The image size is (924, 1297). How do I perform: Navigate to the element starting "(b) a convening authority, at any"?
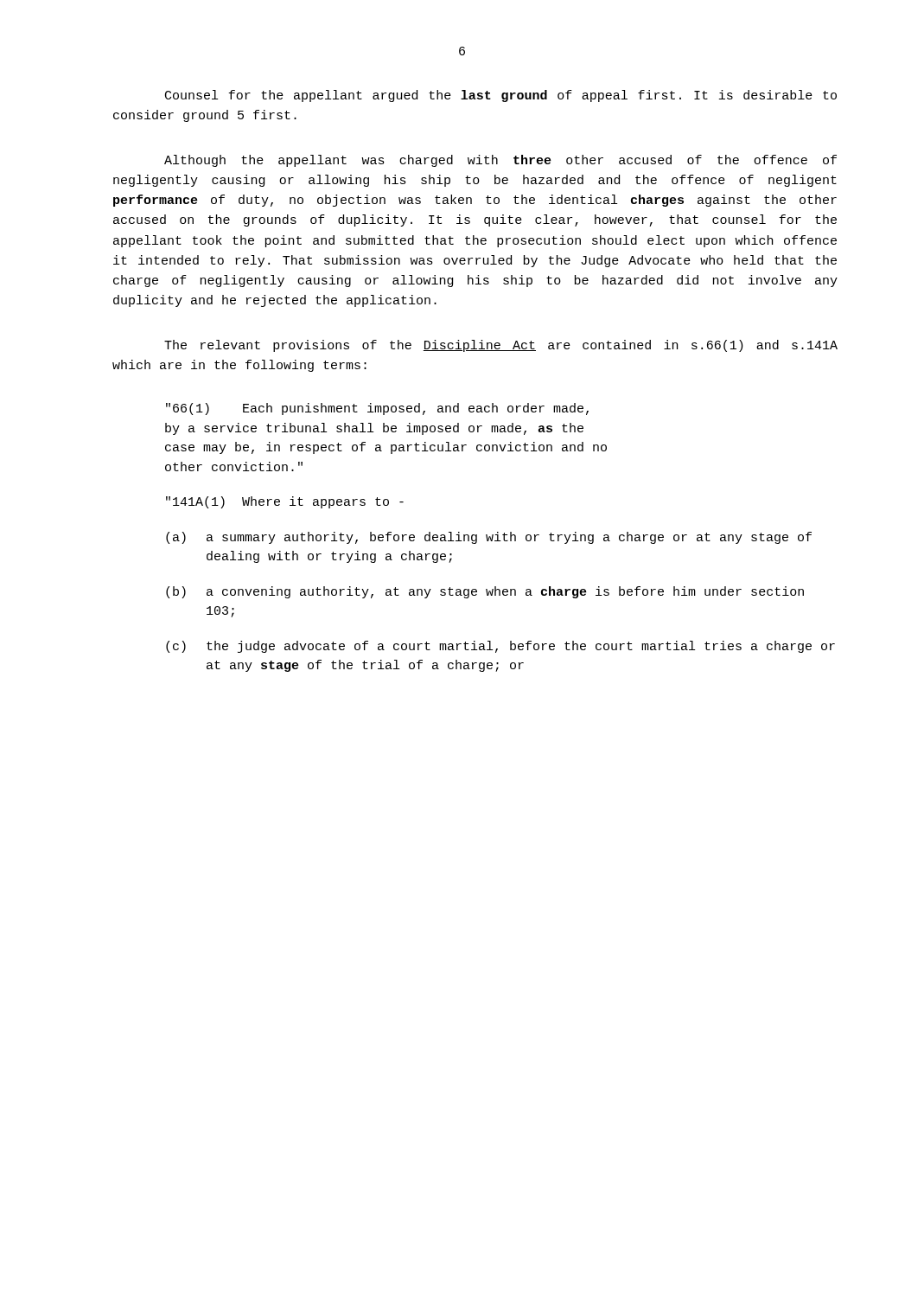(501, 603)
